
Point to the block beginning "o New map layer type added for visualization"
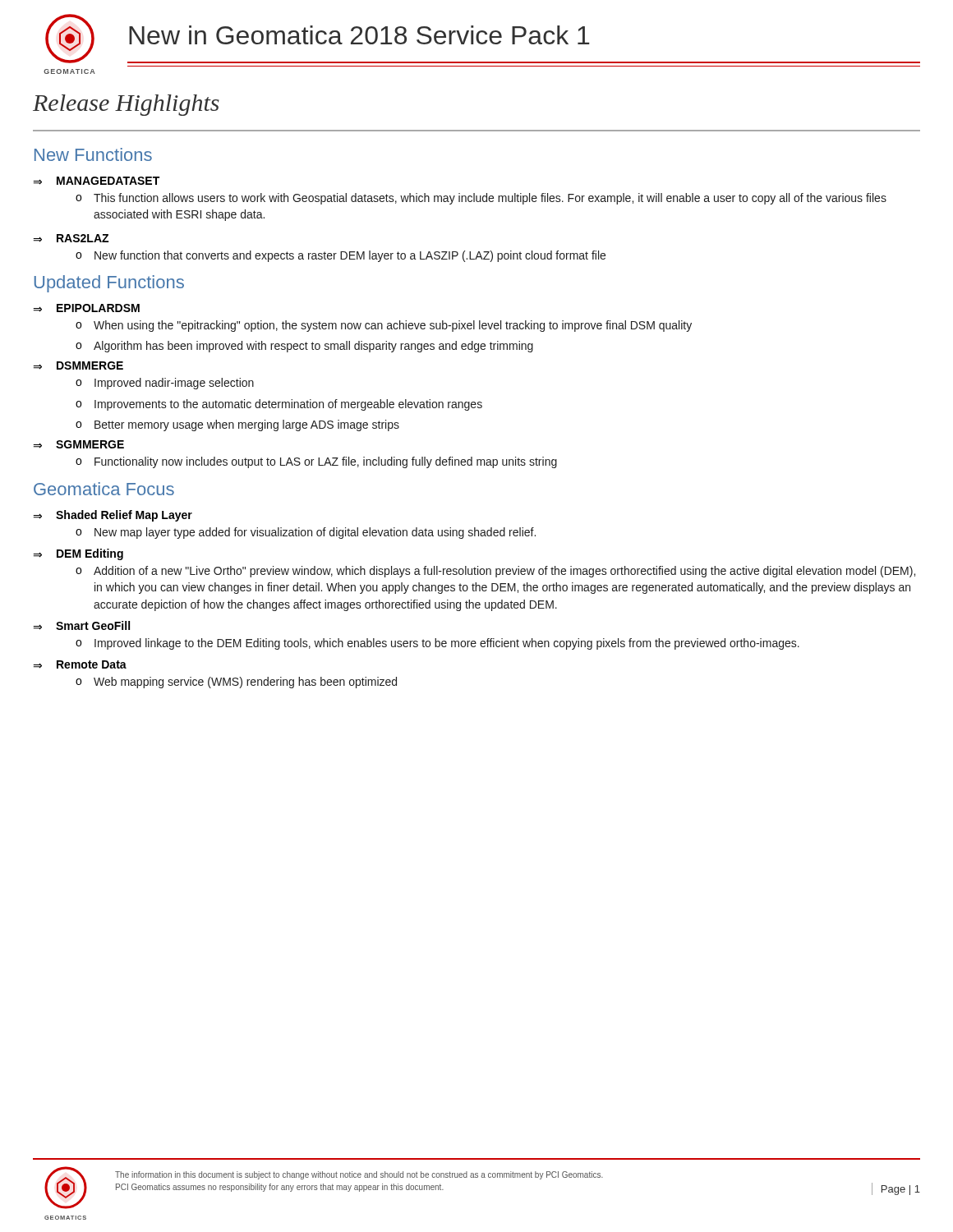coord(306,532)
